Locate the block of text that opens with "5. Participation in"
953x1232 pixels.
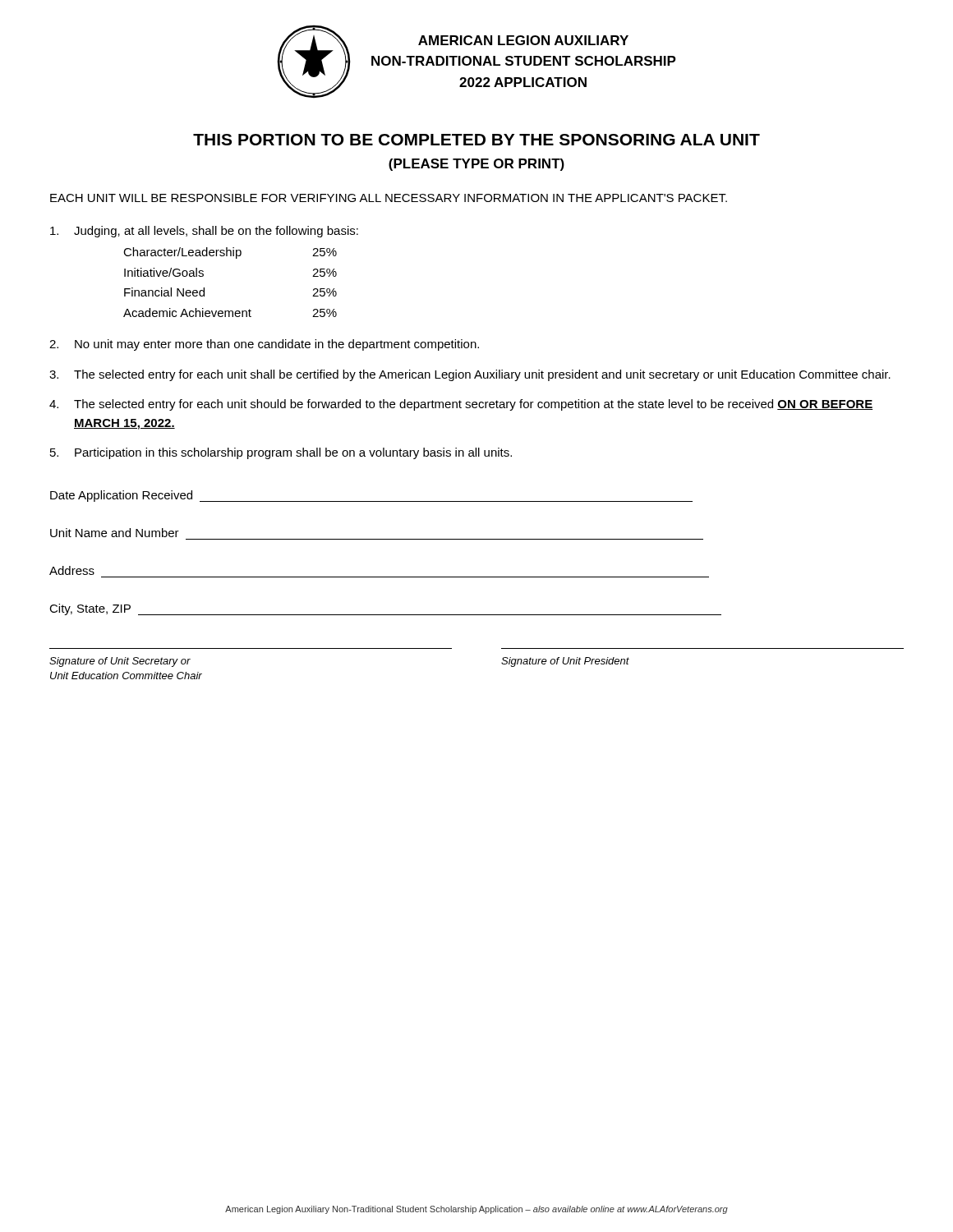pos(476,453)
